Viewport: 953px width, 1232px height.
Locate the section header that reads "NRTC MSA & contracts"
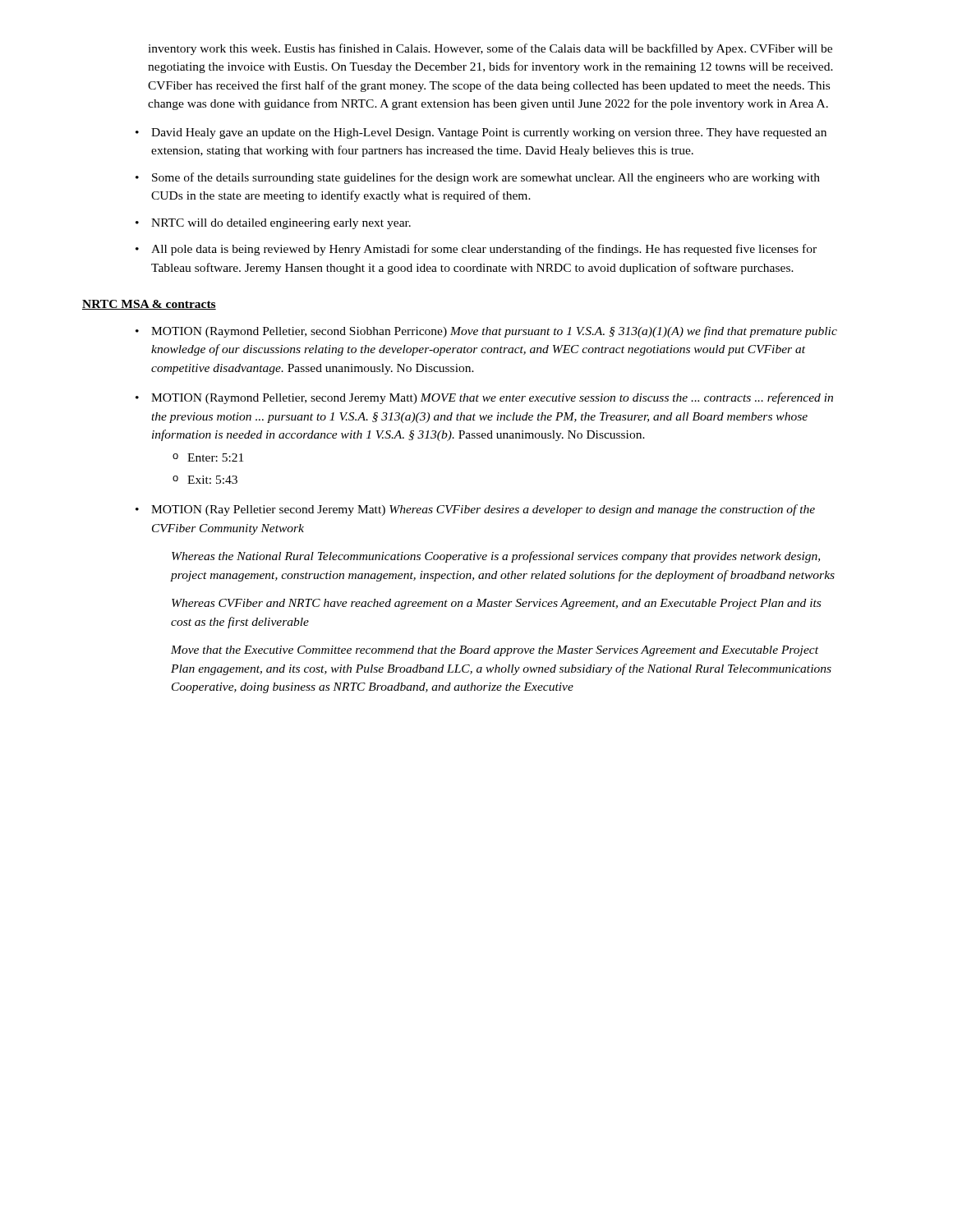pyautogui.click(x=149, y=304)
